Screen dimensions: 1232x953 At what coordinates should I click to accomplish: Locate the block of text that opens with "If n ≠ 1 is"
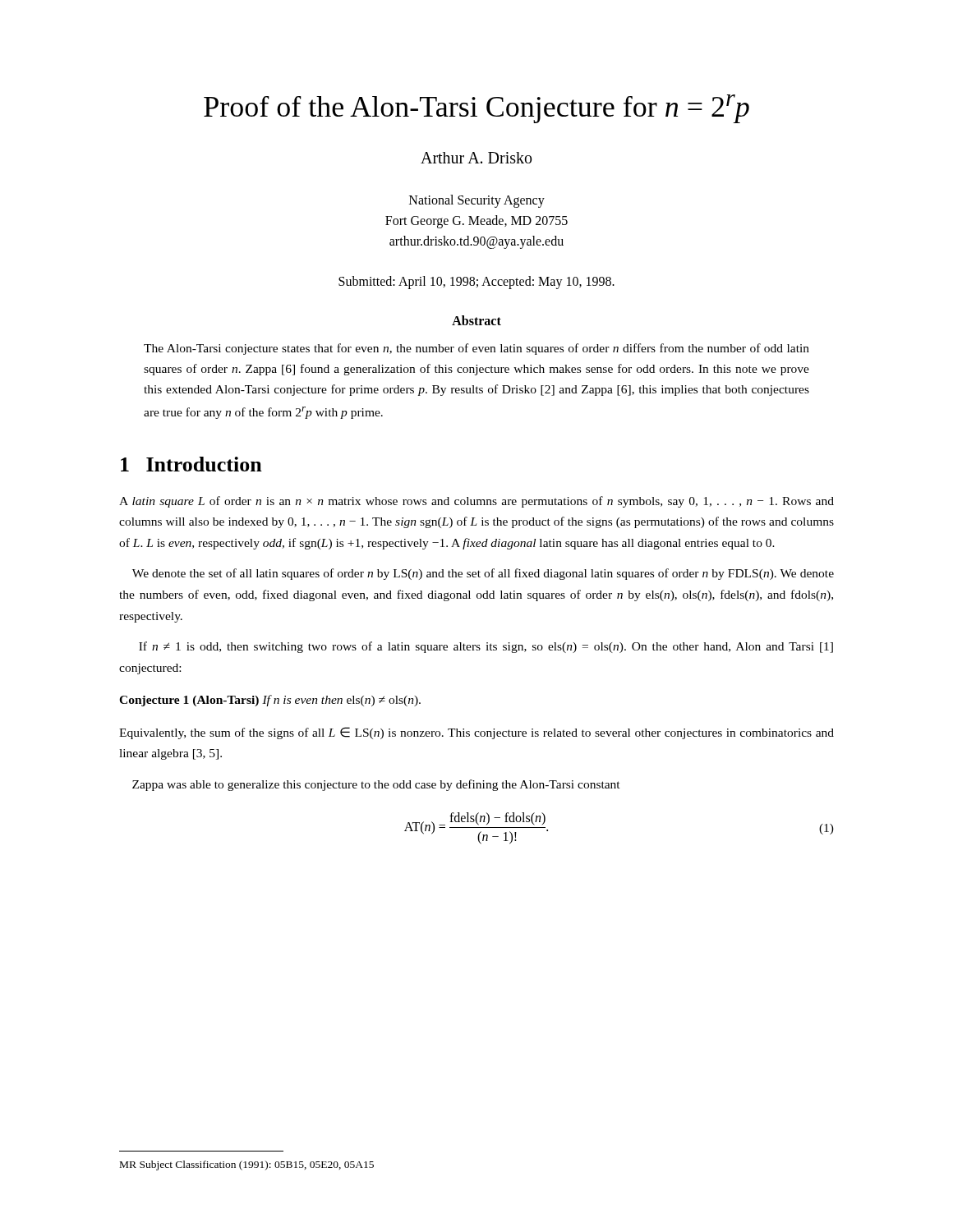[x=476, y=657]
